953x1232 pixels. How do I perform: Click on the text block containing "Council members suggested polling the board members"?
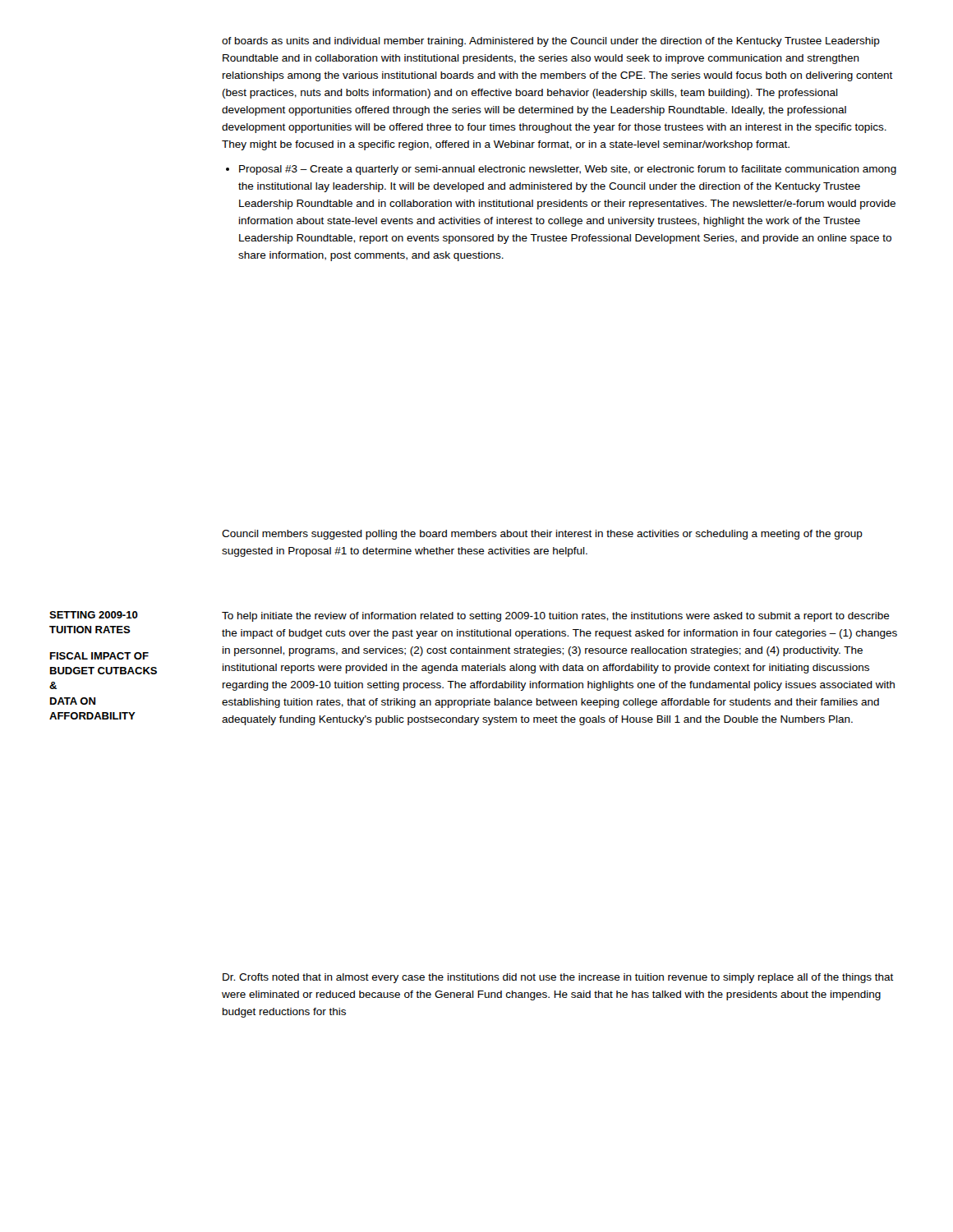click(x=563, y=543)
